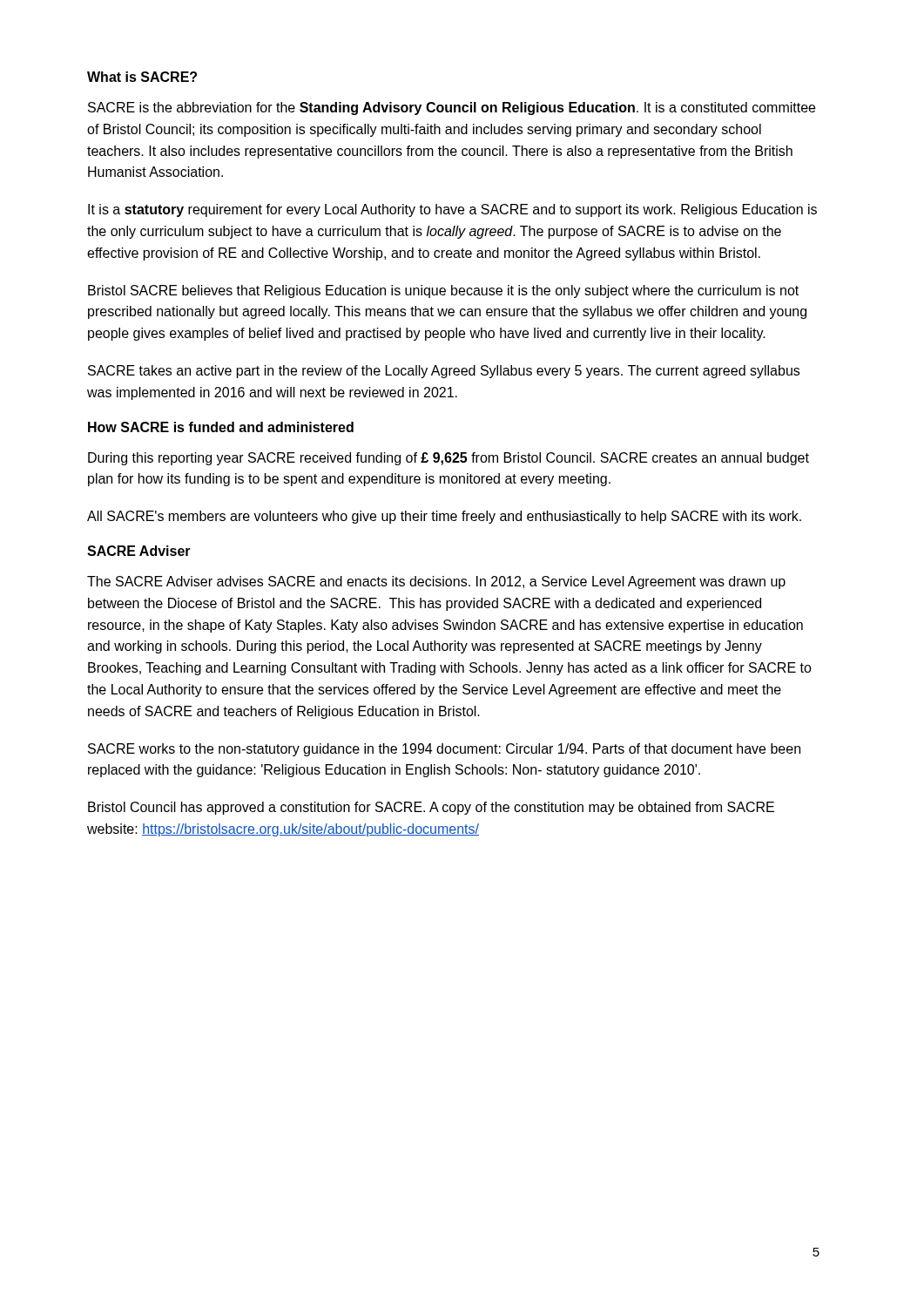The height and width of the screenshot is (1307, 924).
Task: Find the element starting "Bristol Council has approved"
Action: tap(431, 818)
